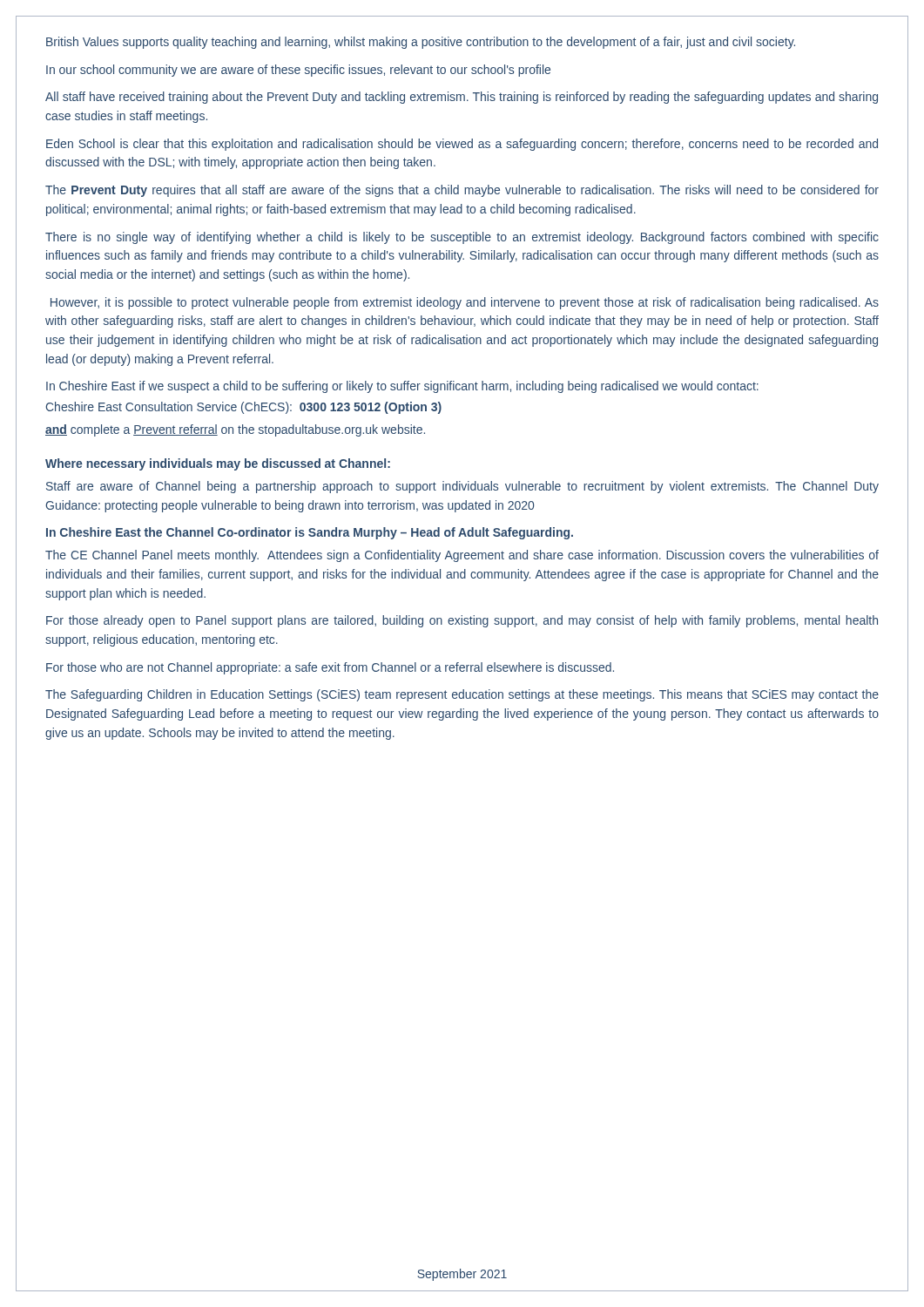Screen dimensions: 1307x924
Task: Select the text block that says "For those already"
Action: [x=462, y=630]
